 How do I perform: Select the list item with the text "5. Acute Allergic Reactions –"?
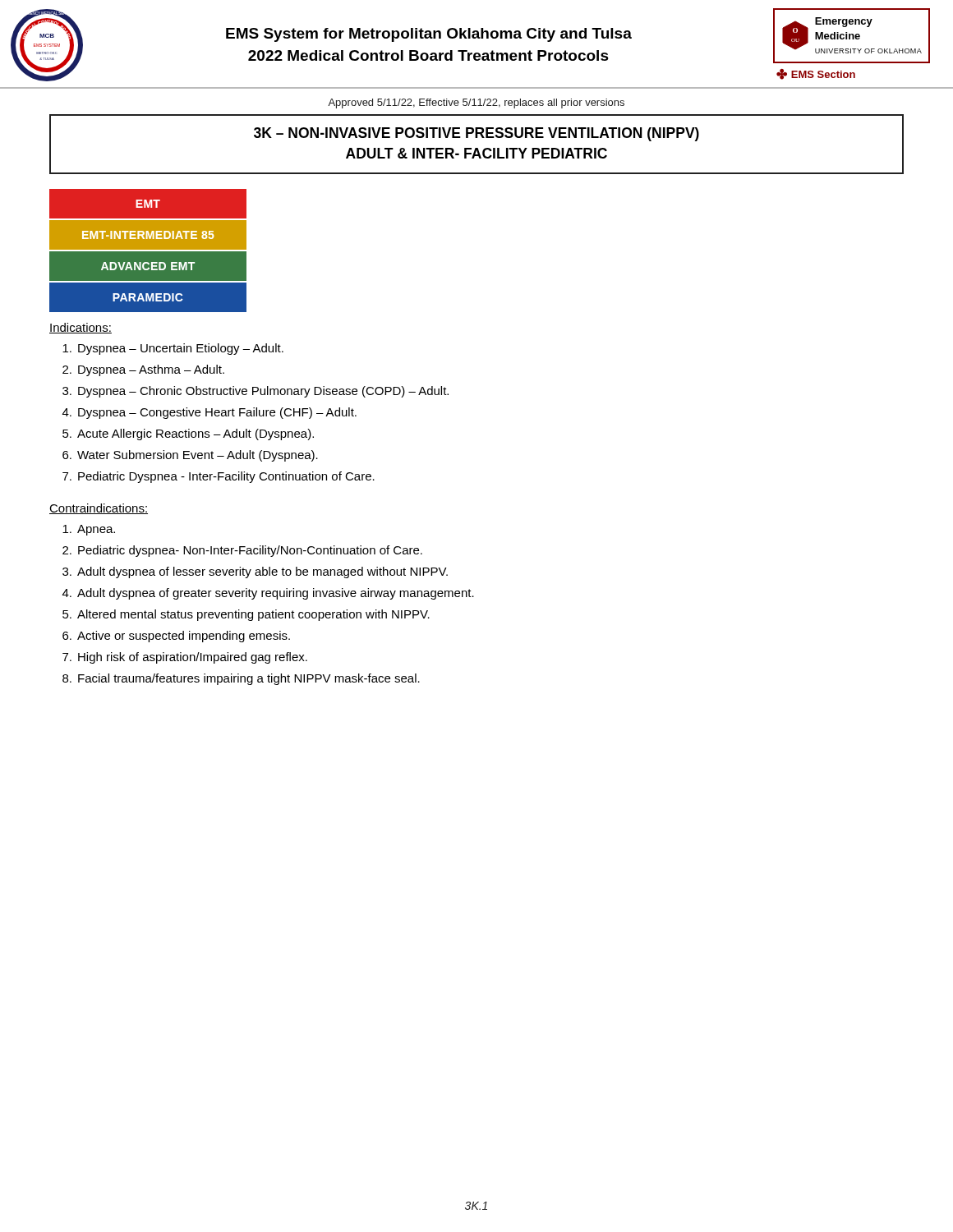click(182, 433)
